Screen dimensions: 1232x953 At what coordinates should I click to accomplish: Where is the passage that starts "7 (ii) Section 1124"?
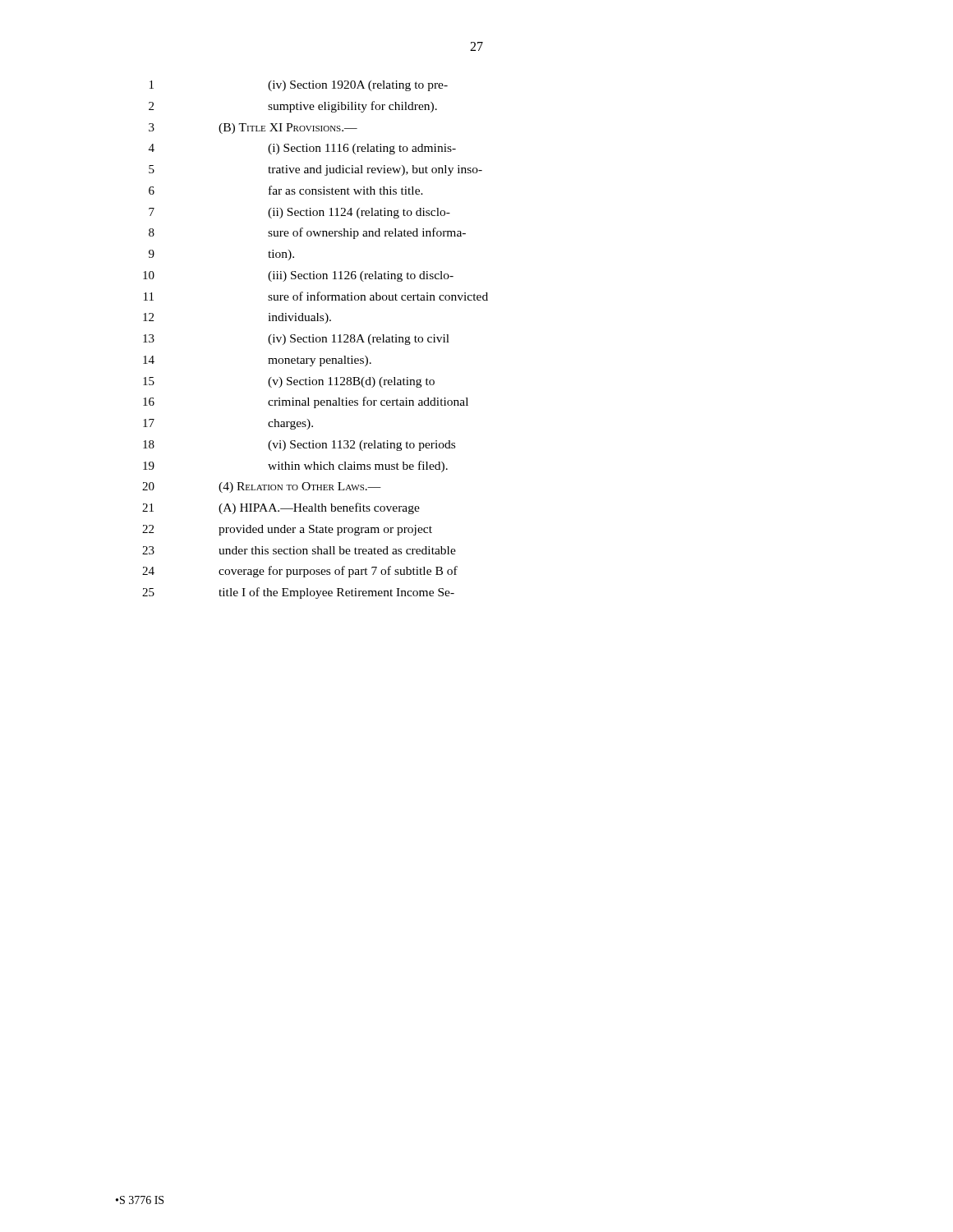click(x=299, y=213)
